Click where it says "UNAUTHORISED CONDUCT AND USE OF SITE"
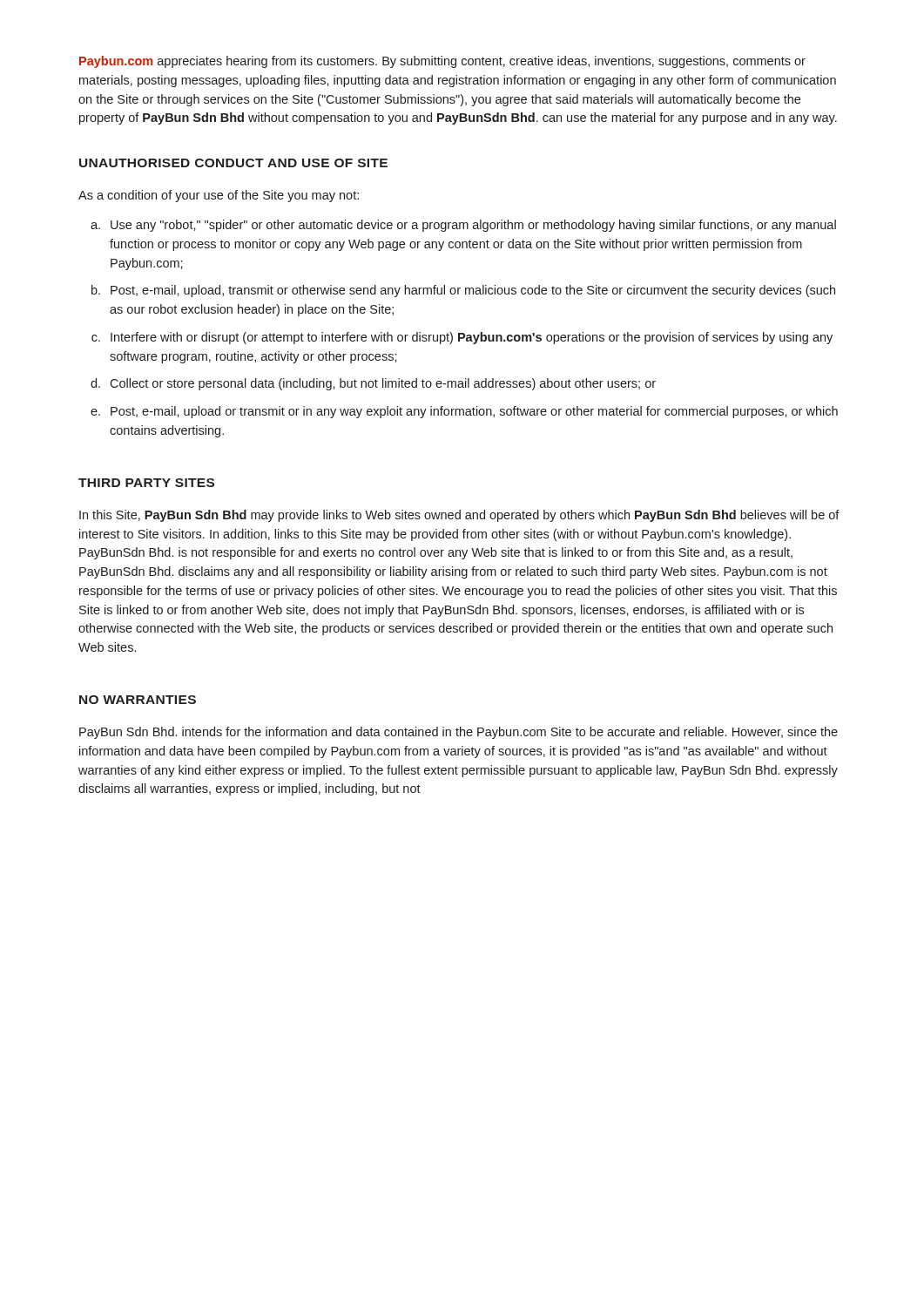Image resolution: width=924 pixels, height=1307 pixels. click(233, 163)
